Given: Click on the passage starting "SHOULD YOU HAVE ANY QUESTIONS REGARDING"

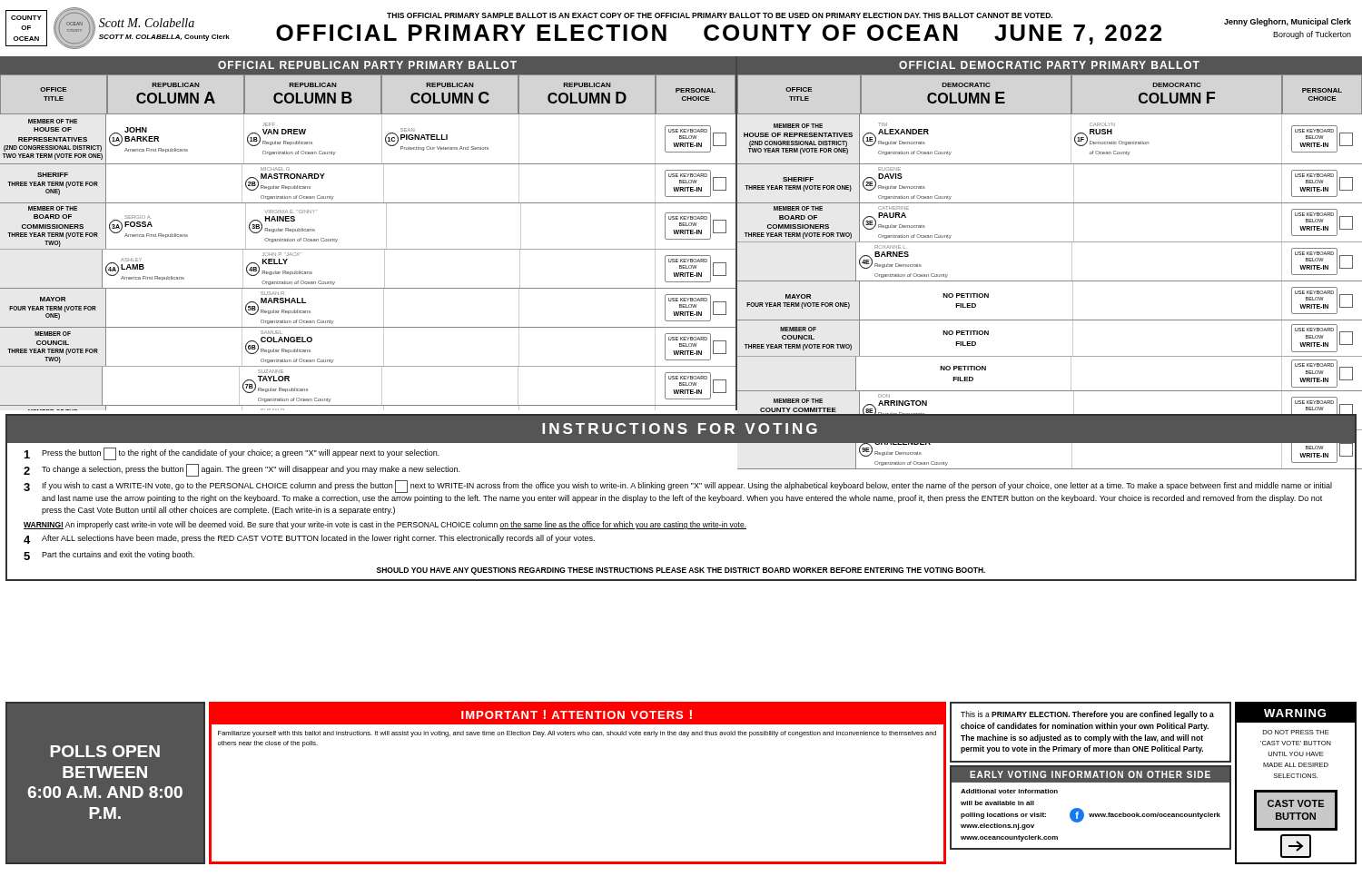Looking at the screenshot, I should (681, 570).
